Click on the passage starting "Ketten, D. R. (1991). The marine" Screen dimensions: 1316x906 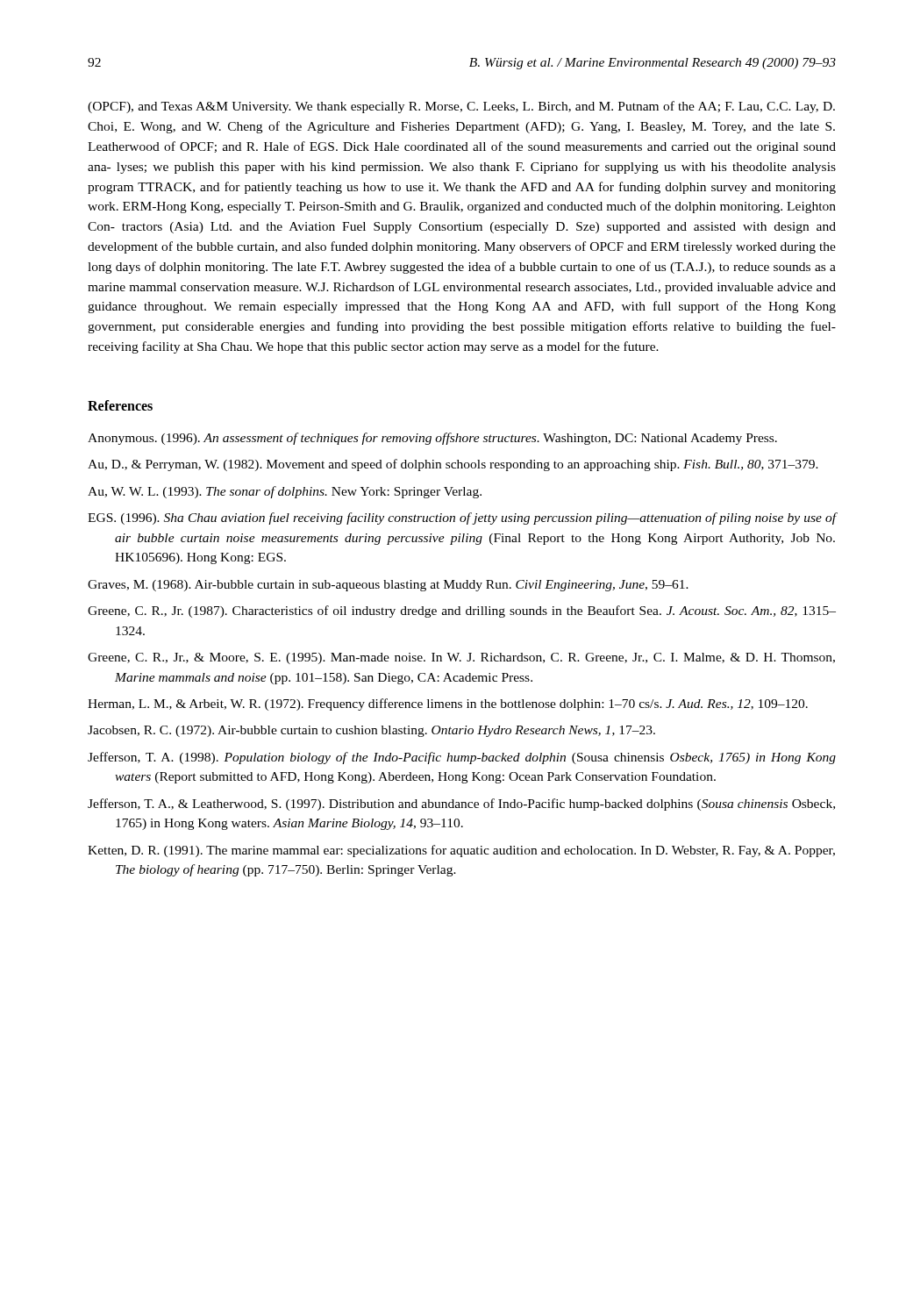point(462,859)
